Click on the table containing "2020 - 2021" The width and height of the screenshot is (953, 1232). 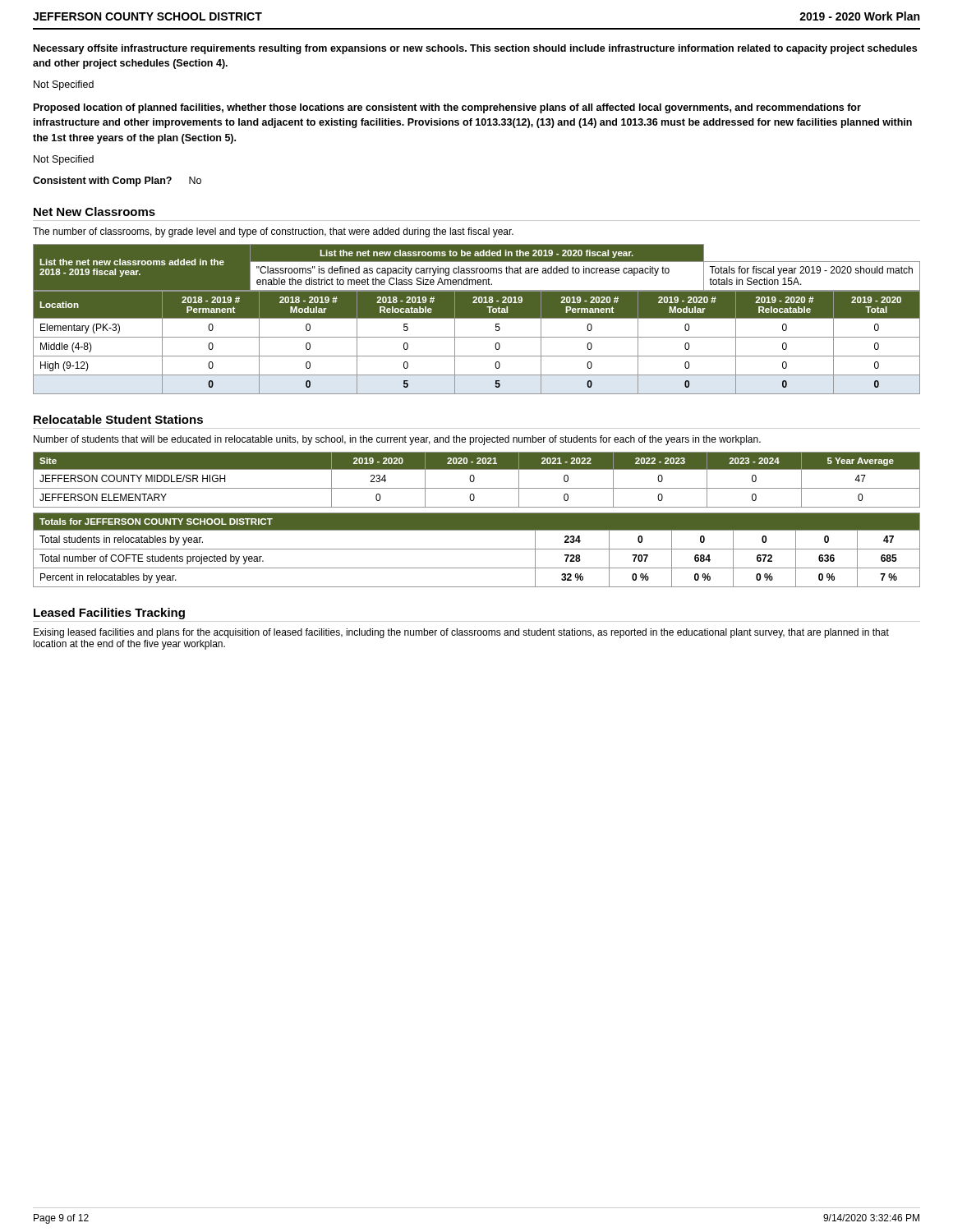pos(476,519)
